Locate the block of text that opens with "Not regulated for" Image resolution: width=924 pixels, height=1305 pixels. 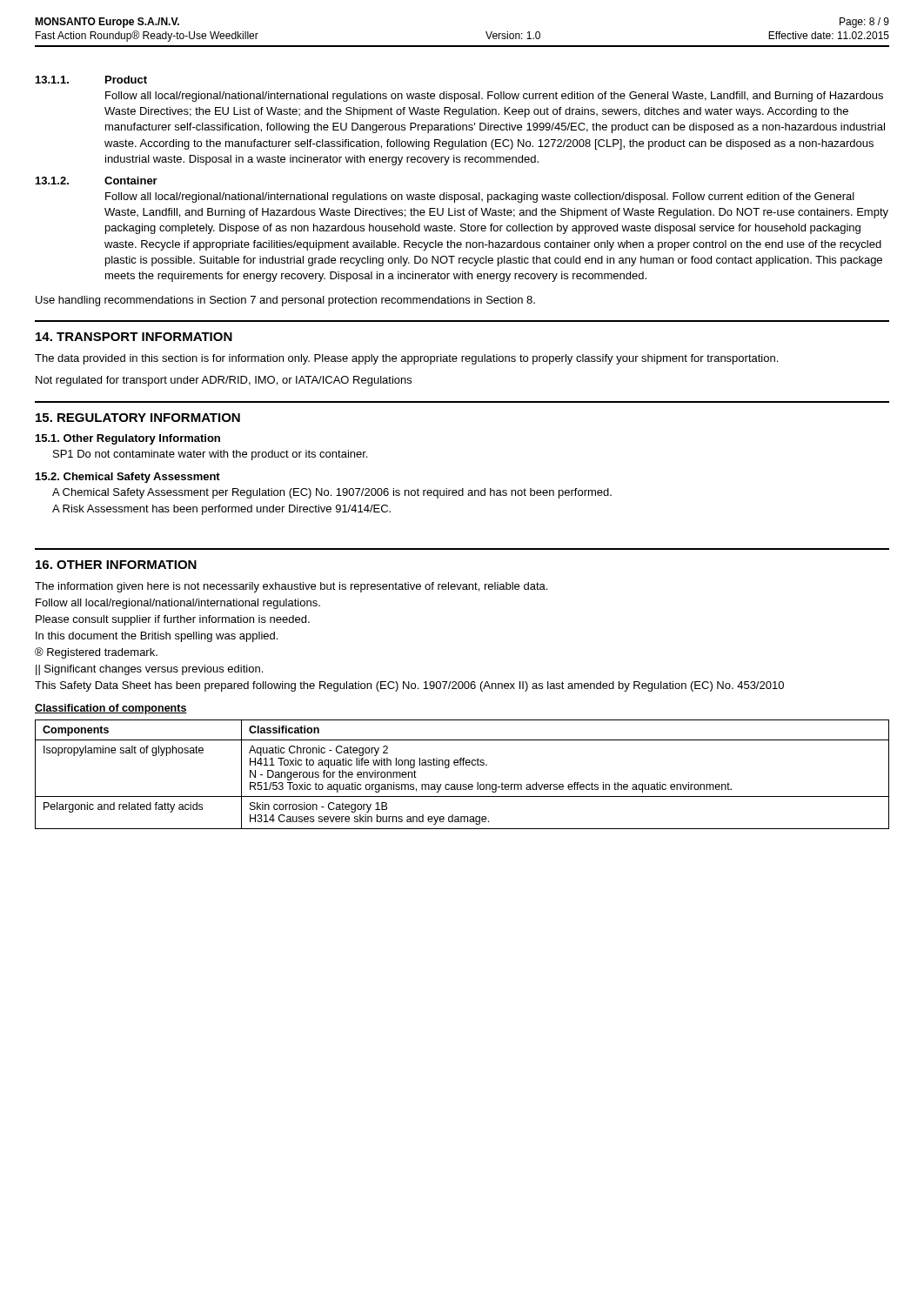[x=224, y=380]
